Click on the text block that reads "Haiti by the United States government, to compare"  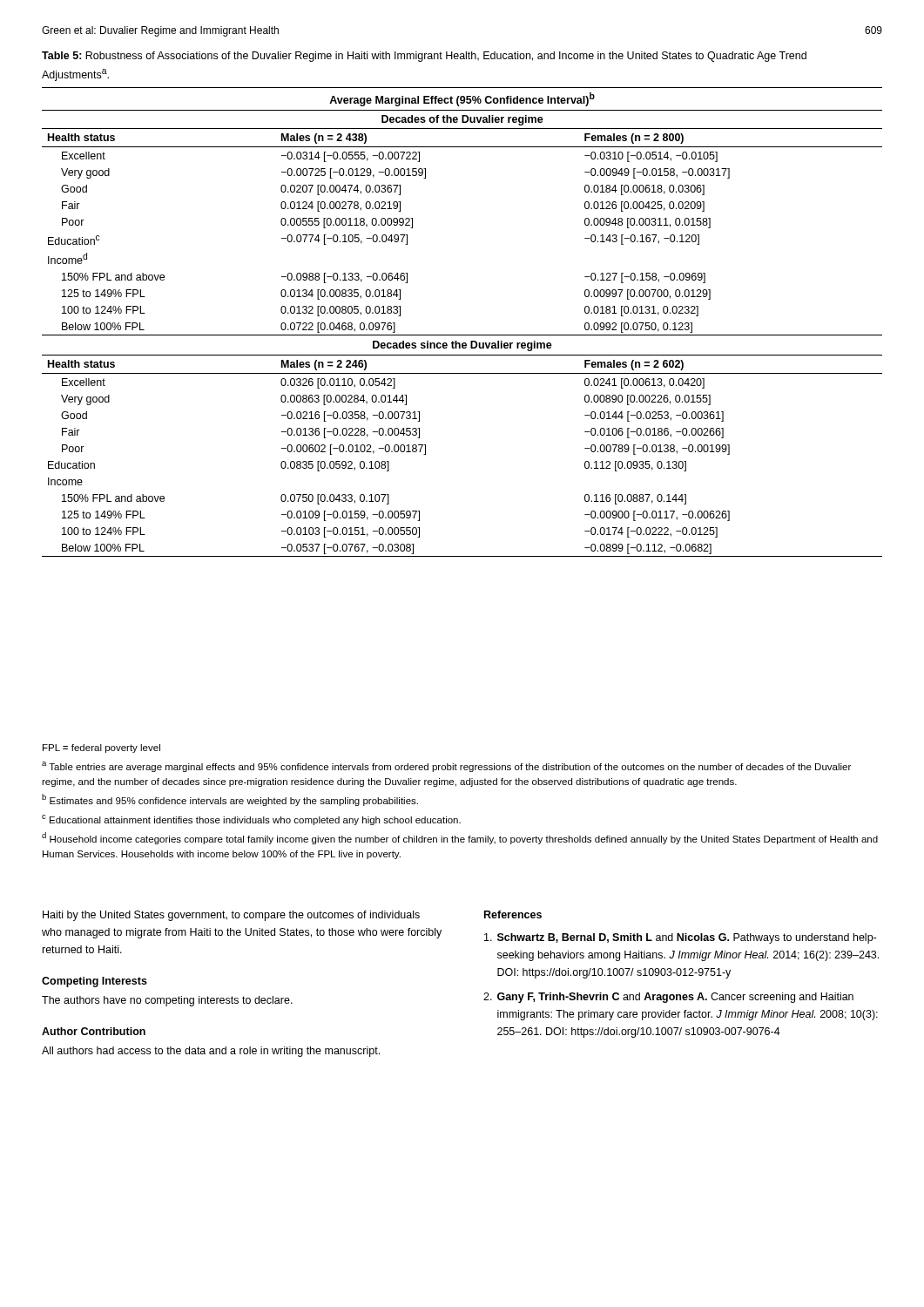[x=242, y=932]
